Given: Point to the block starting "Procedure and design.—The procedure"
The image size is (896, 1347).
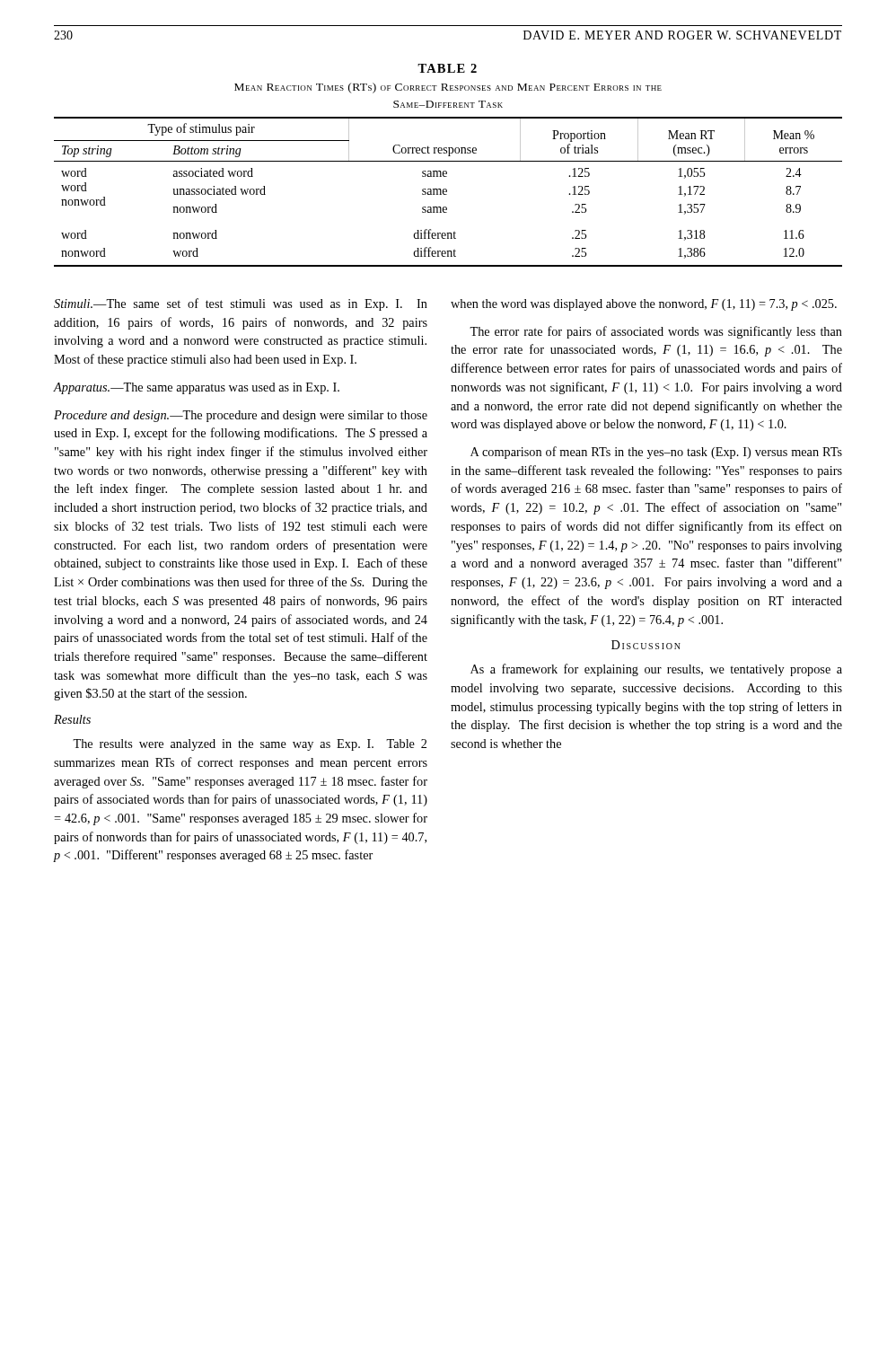Looking at the screenshot, I should (241, 554).
